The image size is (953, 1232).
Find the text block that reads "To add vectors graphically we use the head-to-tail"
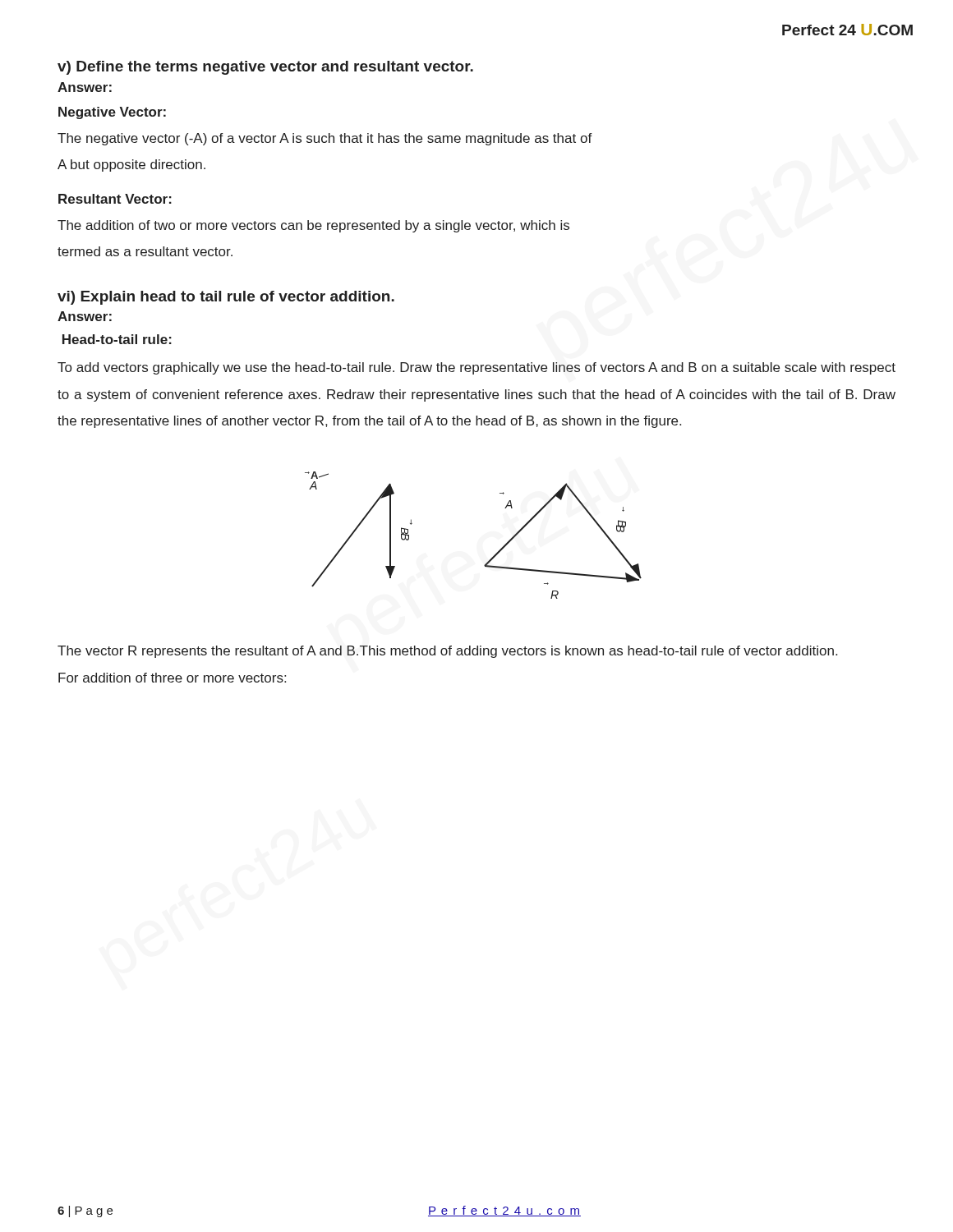pos(476,394)
